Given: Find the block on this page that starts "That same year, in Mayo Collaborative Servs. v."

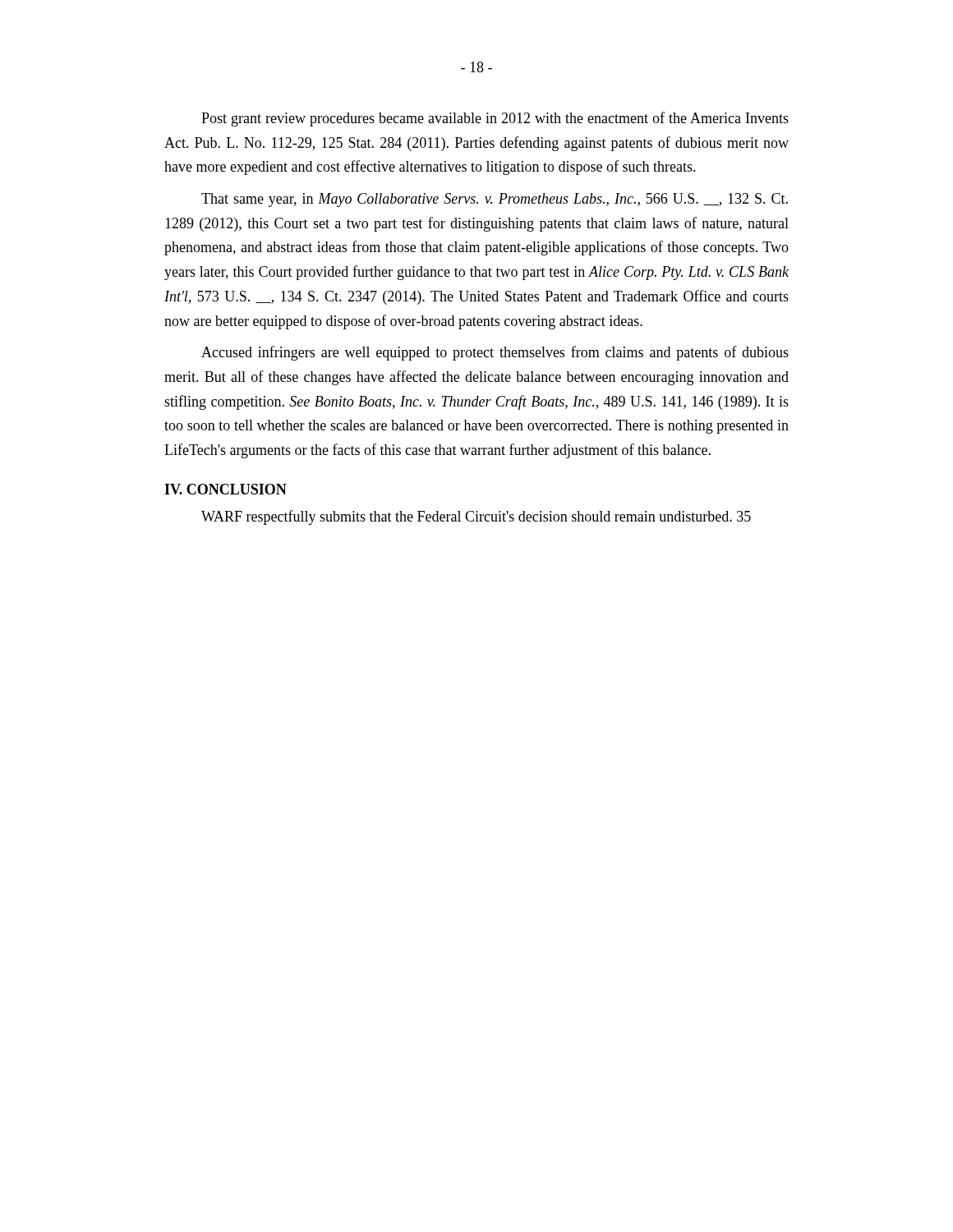Looking at the screenshot, I should (476, 260).
